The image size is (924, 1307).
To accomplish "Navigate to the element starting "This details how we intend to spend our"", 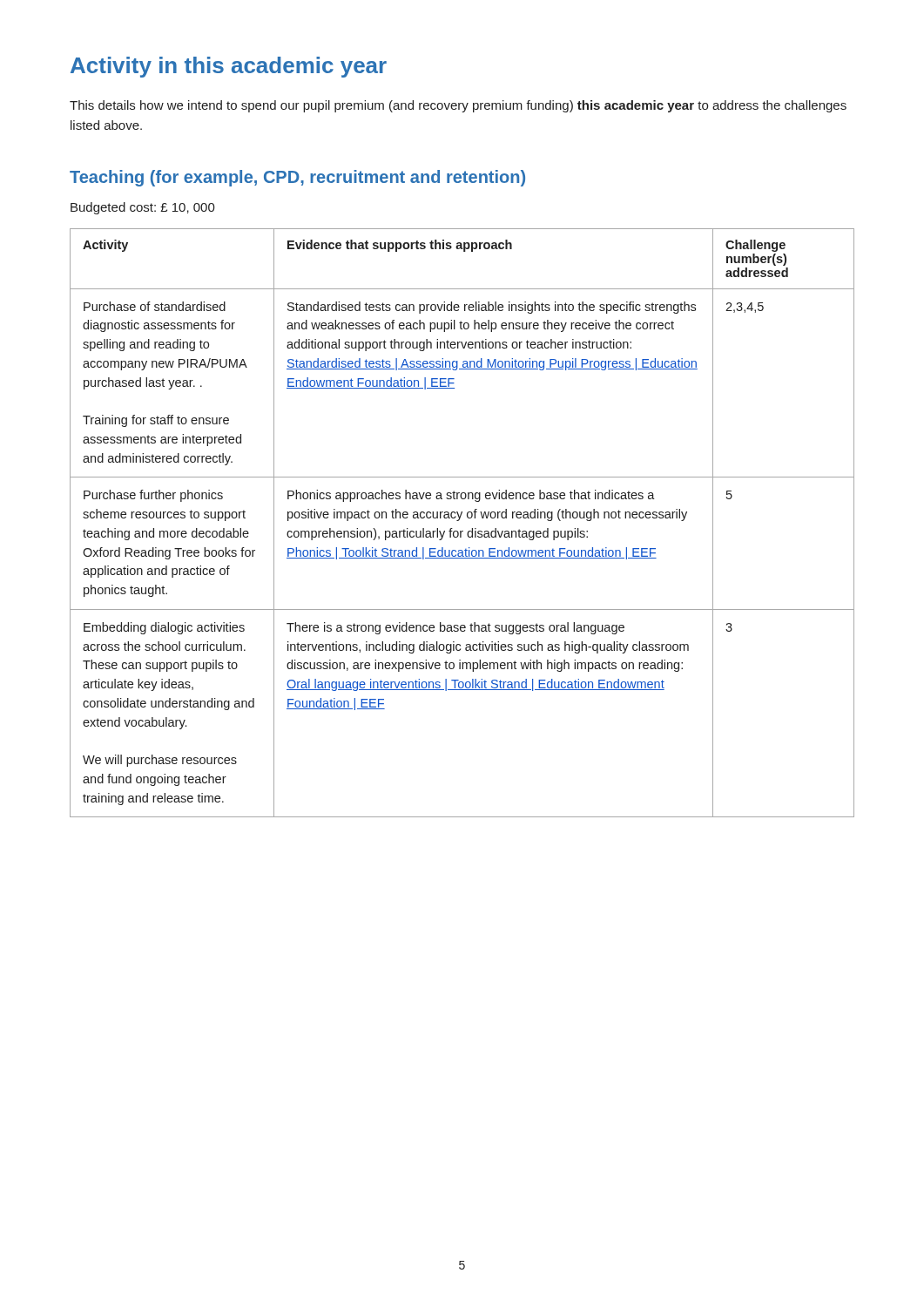I will [458, 115].
